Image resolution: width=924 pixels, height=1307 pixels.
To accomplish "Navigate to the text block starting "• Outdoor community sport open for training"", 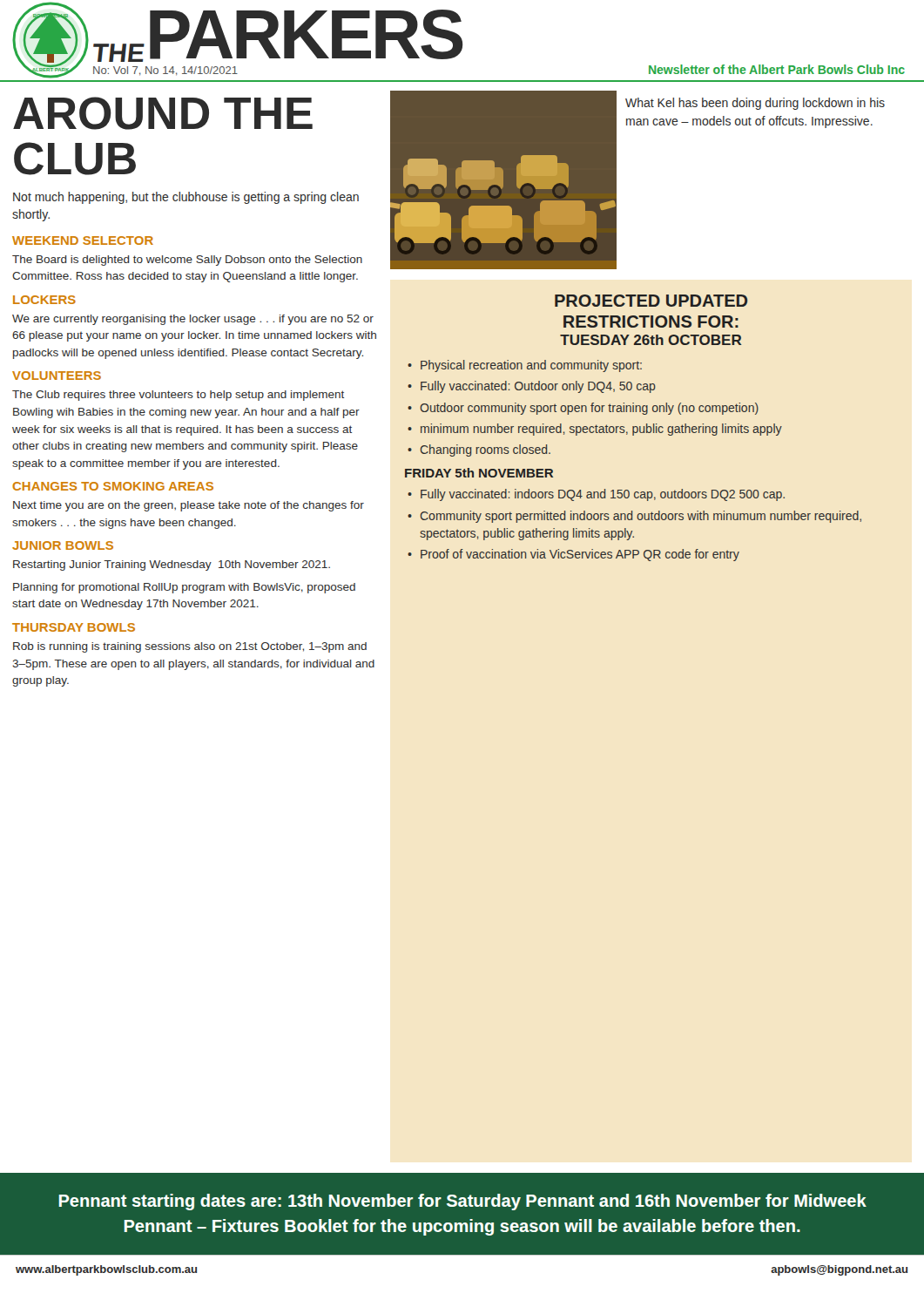I will click(x=583, y=408).
